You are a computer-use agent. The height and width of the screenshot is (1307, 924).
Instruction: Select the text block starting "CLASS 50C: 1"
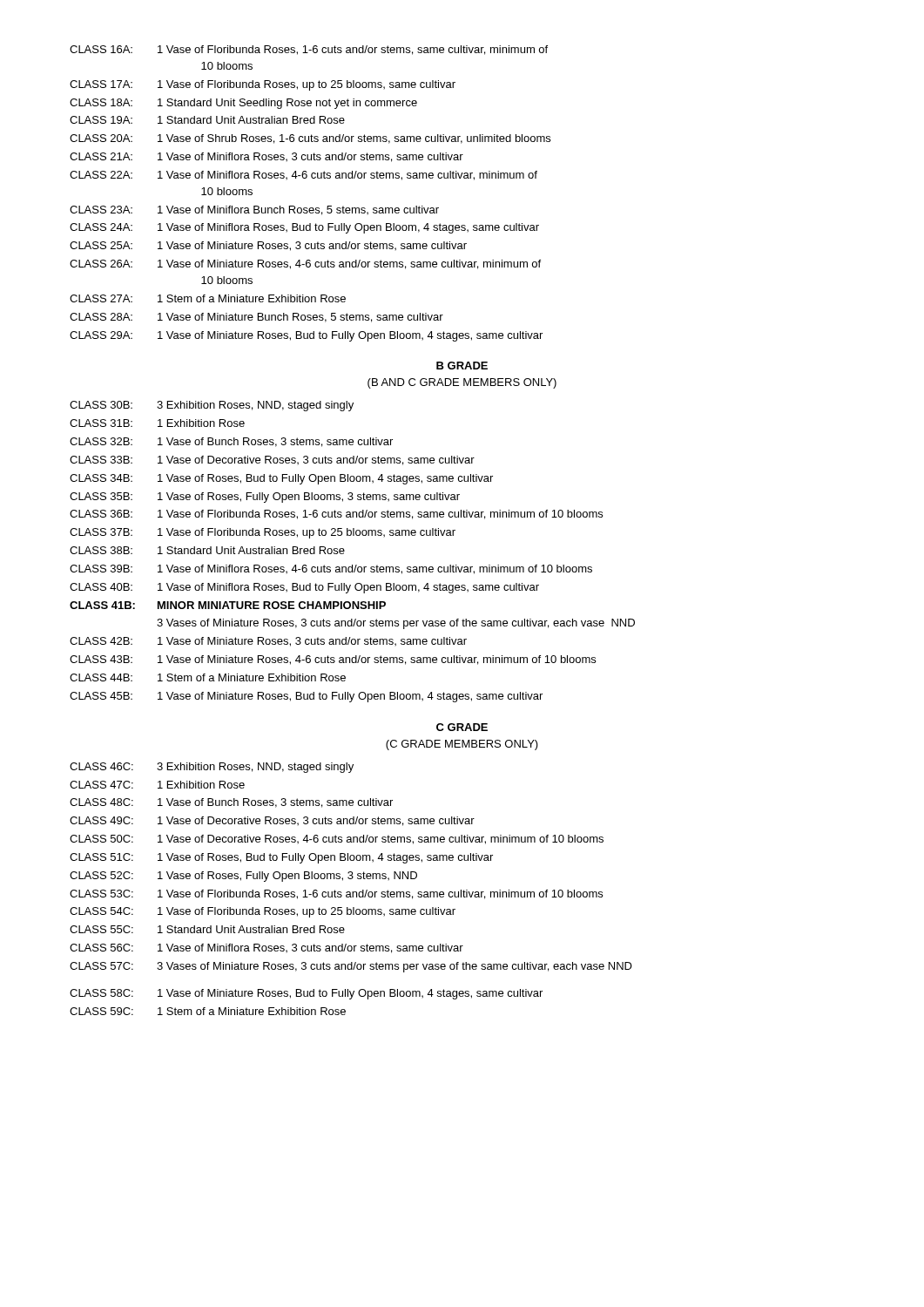462,839
